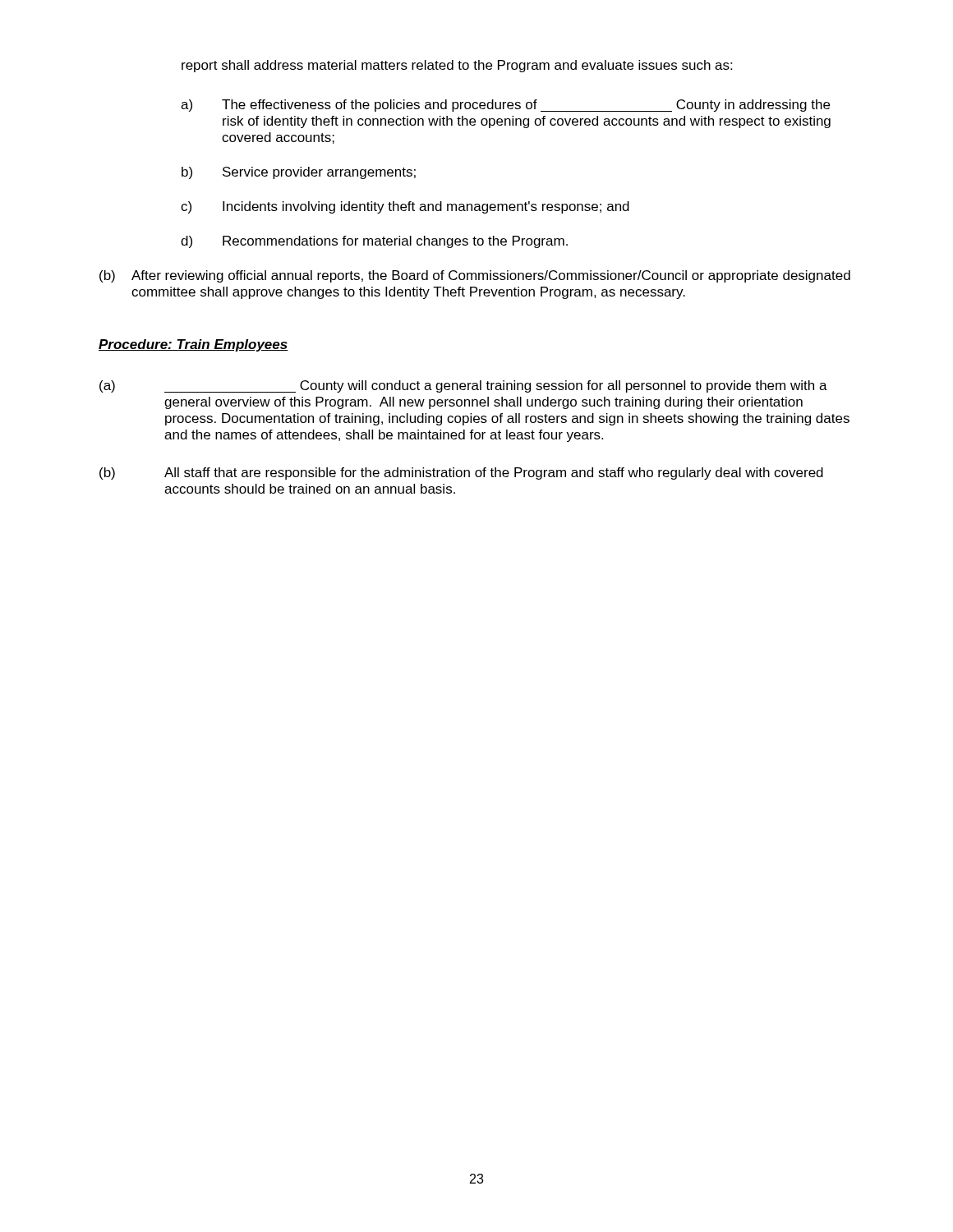The height and width of the screenshot is (1232, 953).
Task: Find the block on this page that starts "report shall address material matters related to"
Action: (457, 65)
